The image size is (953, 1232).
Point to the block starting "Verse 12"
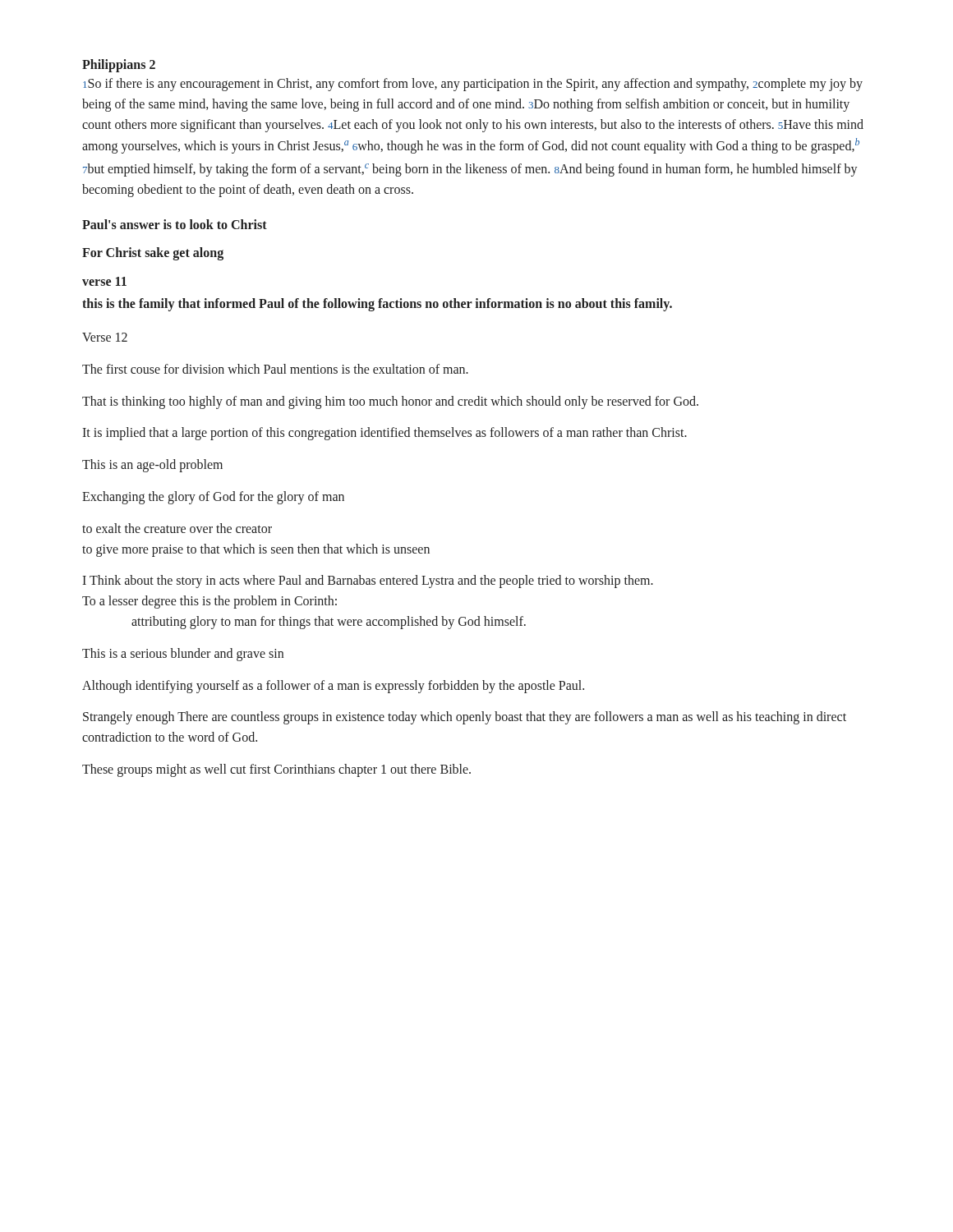[x=105, y=337]
